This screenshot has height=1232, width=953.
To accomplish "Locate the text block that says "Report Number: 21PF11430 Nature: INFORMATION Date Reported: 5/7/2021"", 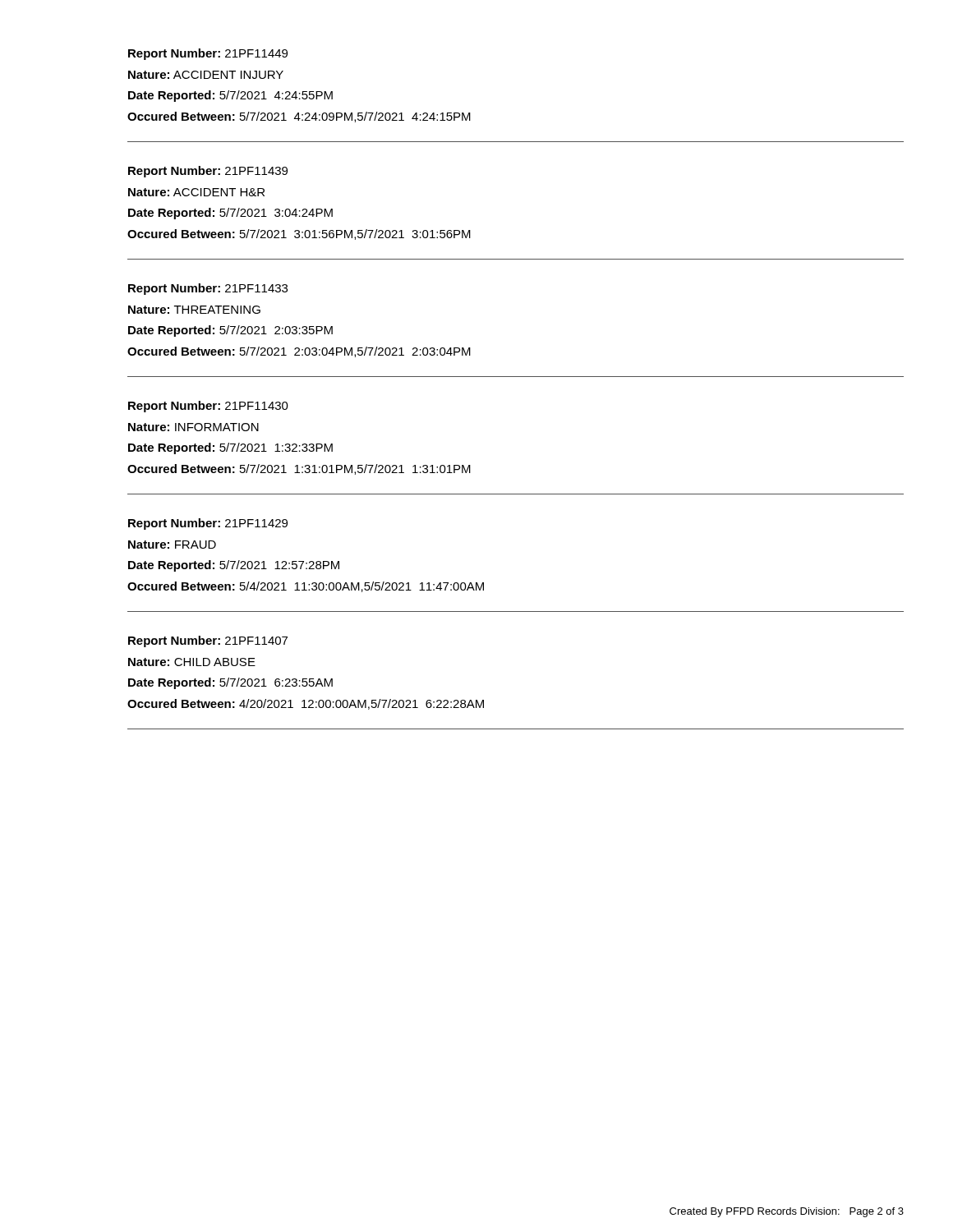I will click(x=208, y=407).
